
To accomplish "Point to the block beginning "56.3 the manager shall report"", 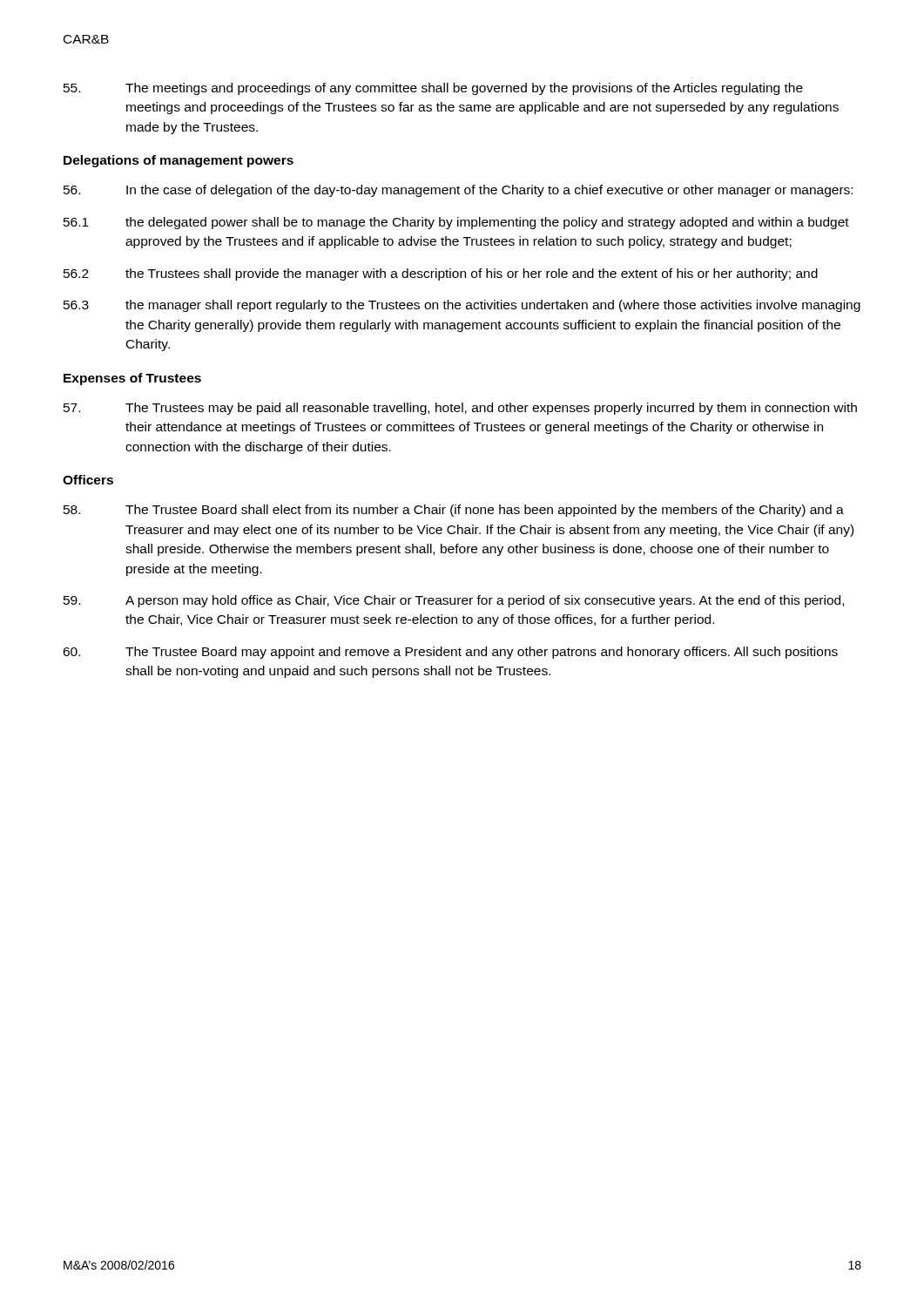I will [462, 325].
